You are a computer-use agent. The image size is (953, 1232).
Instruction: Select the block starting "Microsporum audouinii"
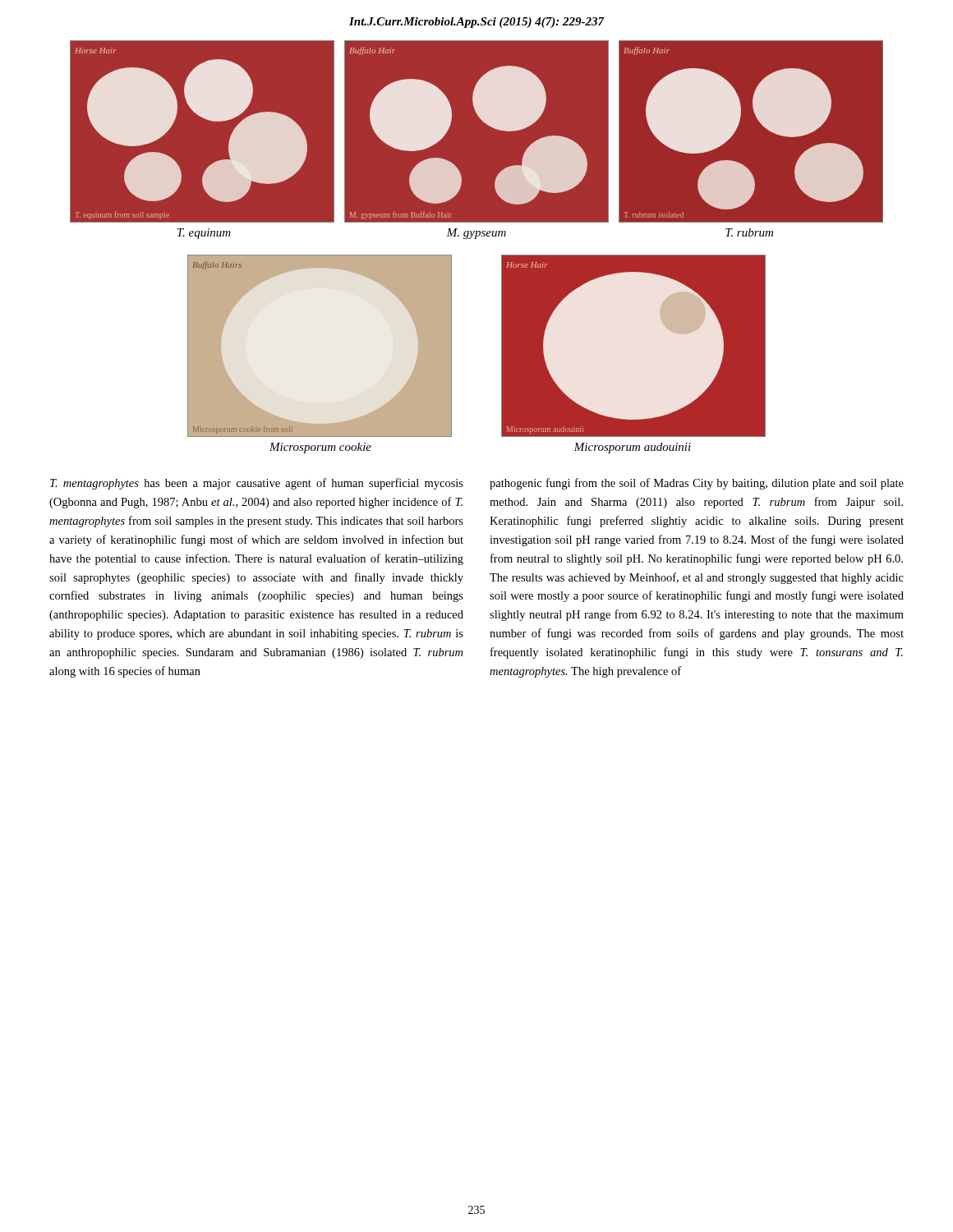coord(633,447)
